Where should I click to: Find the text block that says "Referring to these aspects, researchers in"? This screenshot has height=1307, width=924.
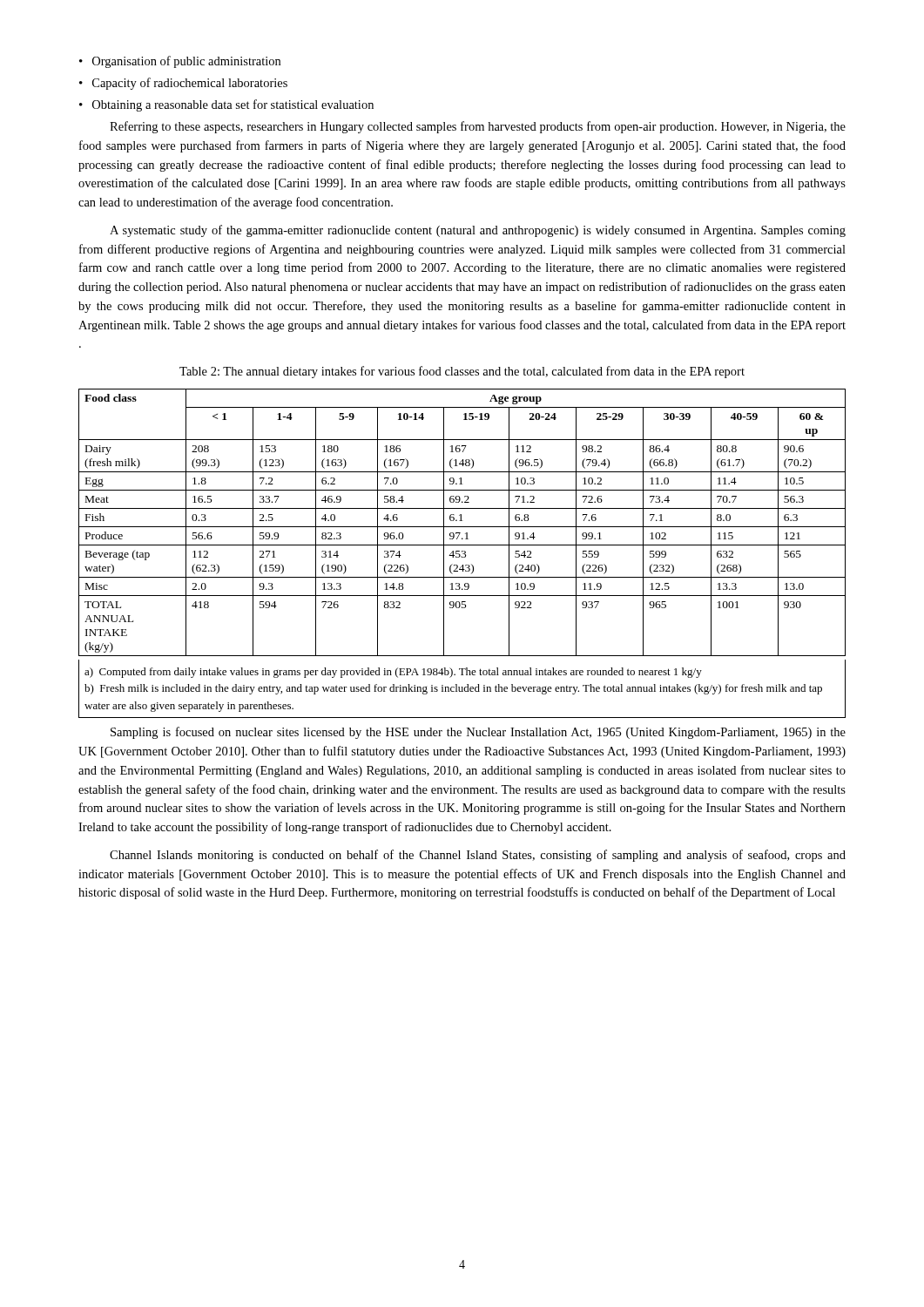(462, 164)
